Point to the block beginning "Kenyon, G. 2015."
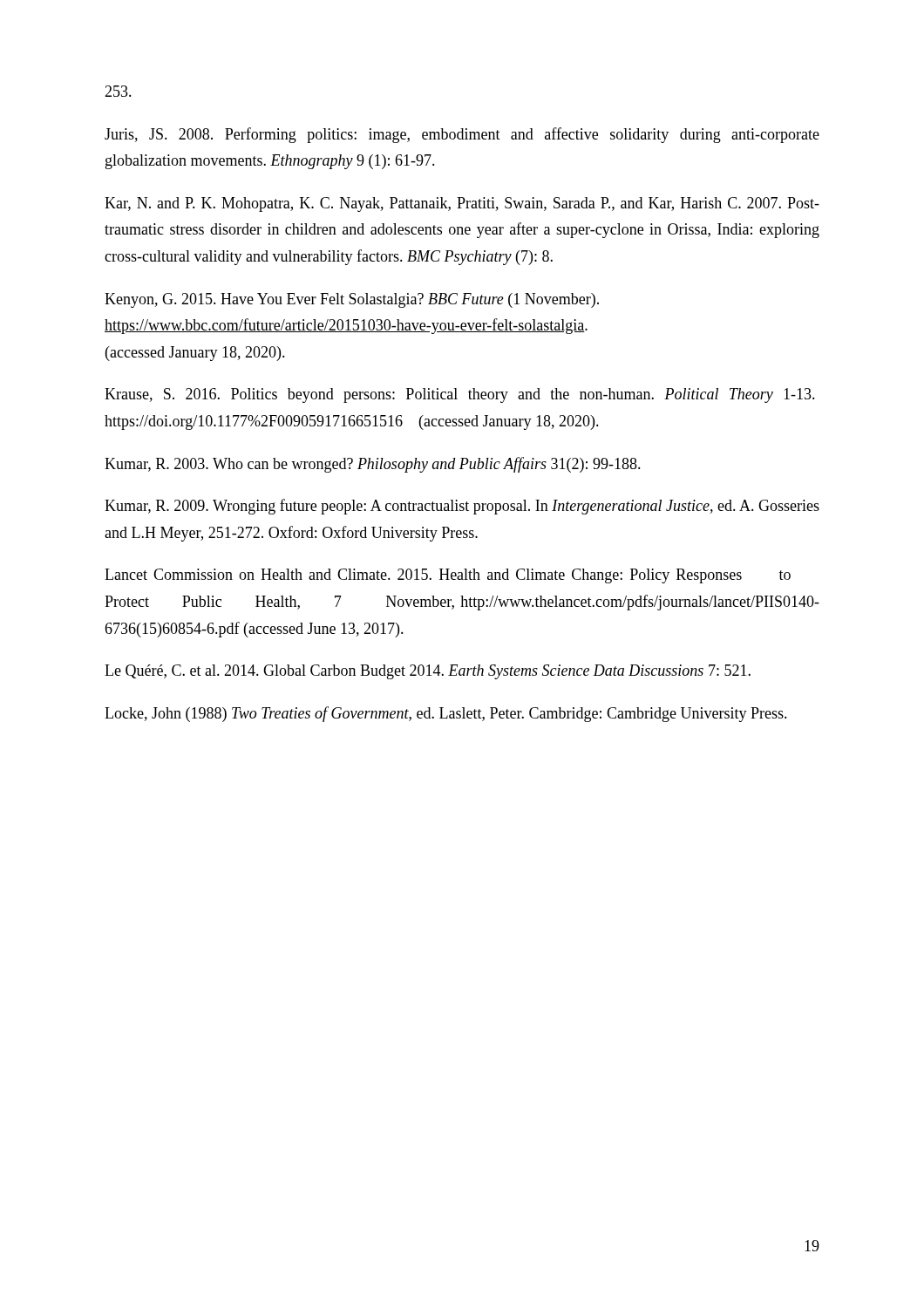The image size is (924, 1308). pos(352,325)
